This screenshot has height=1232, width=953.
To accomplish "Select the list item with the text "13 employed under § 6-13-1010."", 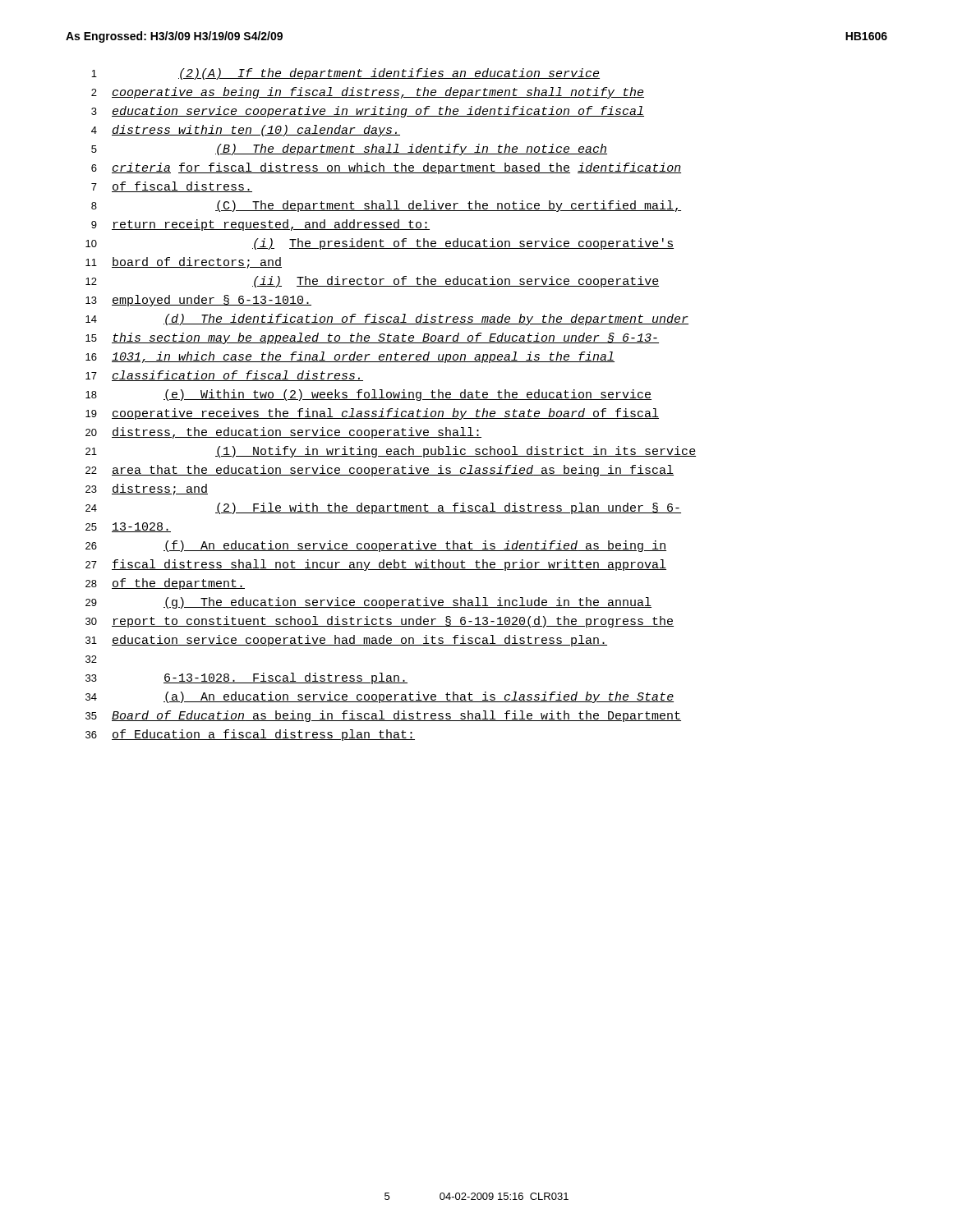I will 198,301.
